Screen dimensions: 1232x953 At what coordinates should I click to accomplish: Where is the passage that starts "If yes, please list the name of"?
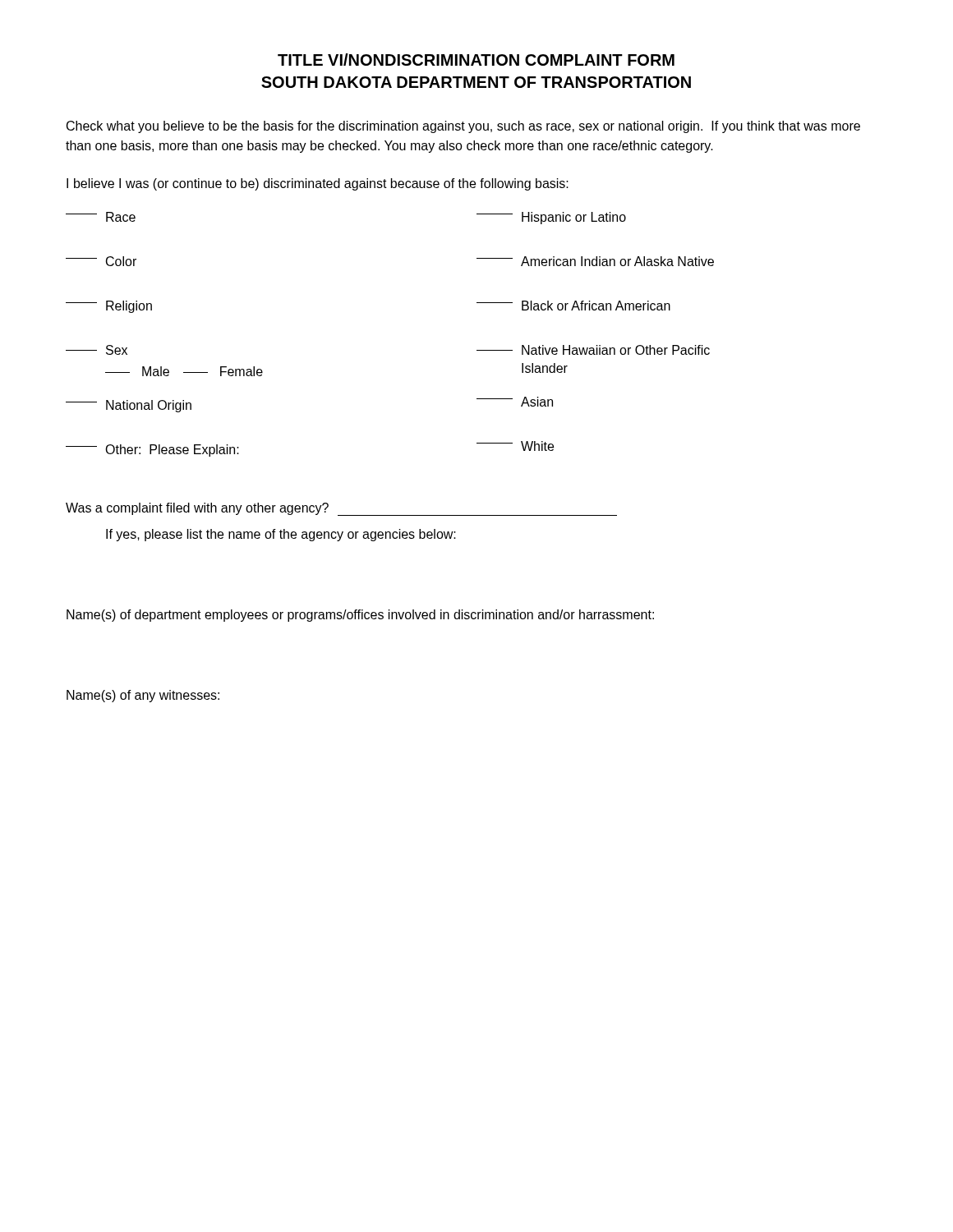tap(281, 534)
